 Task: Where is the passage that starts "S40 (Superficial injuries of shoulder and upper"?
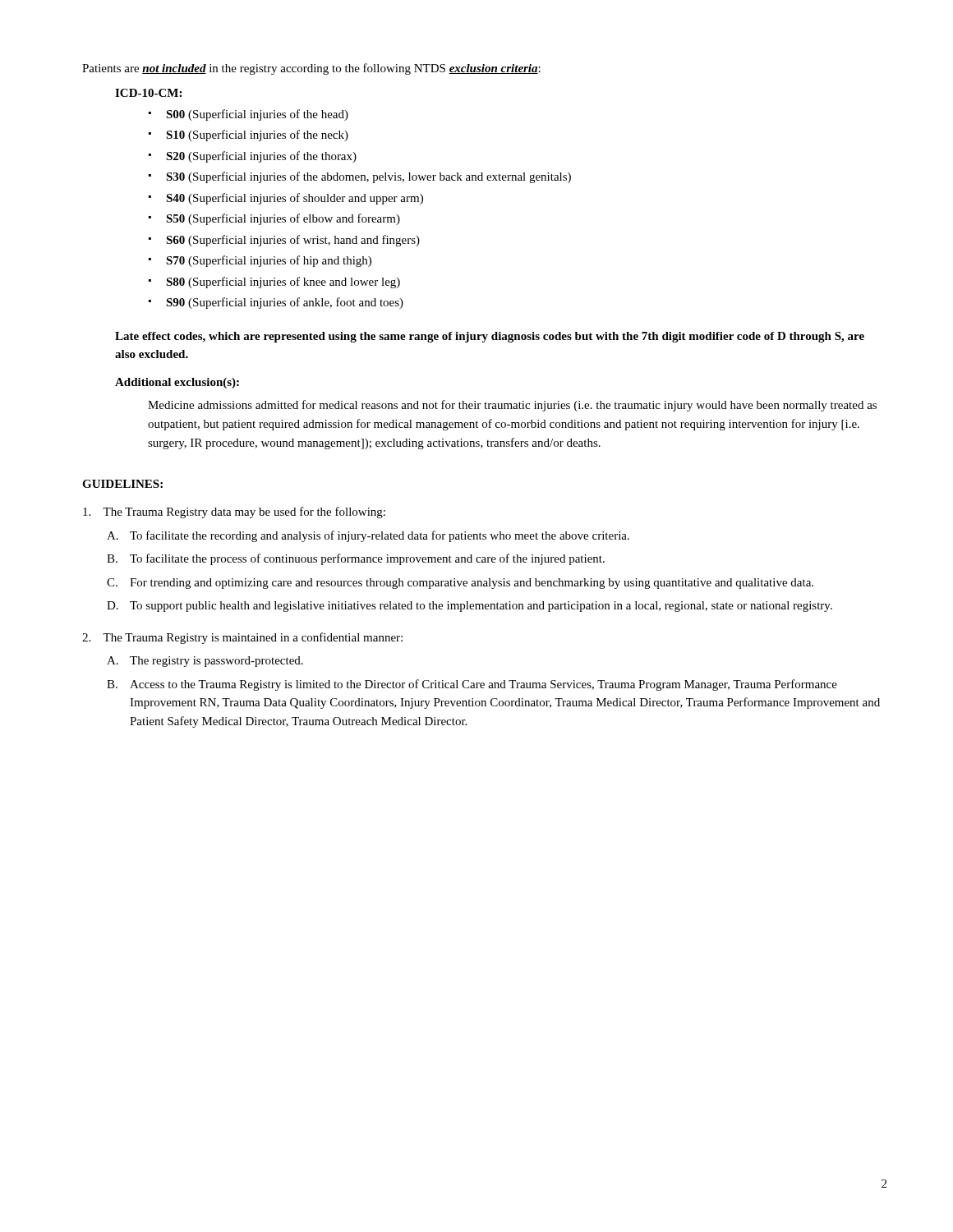click(295, 198)
